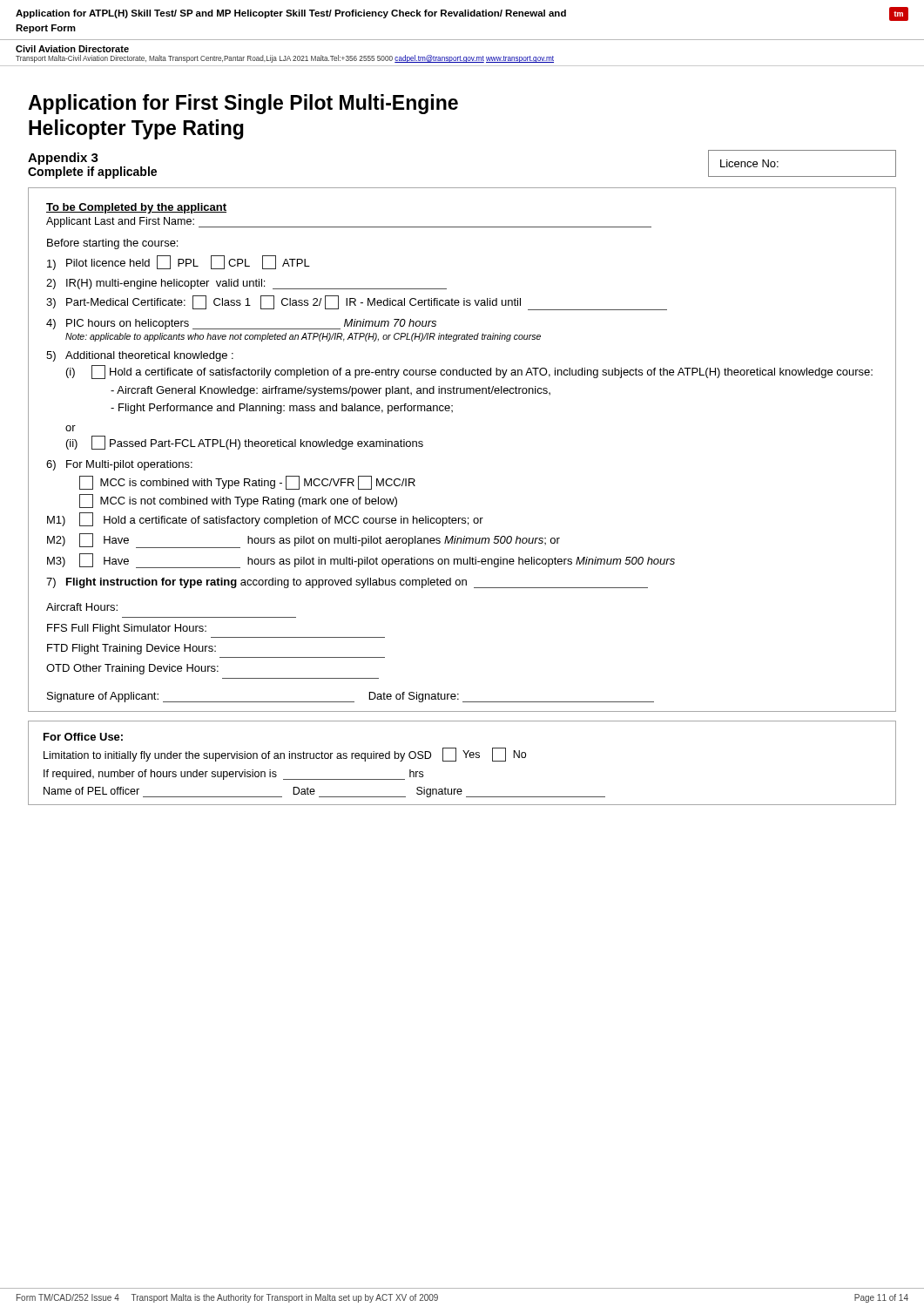Select the region starting "Licence No:"

tap(749, 163)
